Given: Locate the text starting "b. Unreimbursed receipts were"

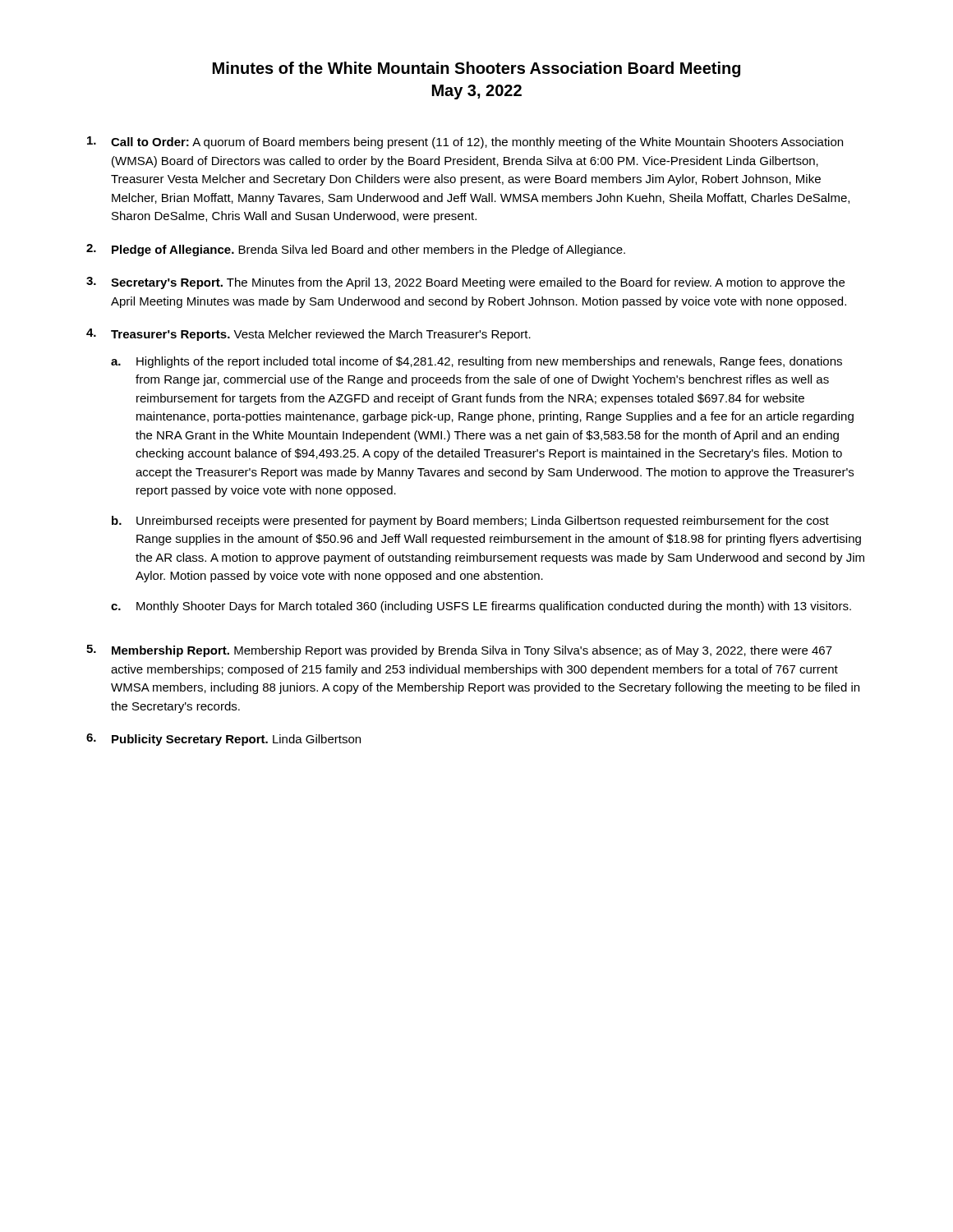Looking at the screenshot, I should click(x=489, y=548).
